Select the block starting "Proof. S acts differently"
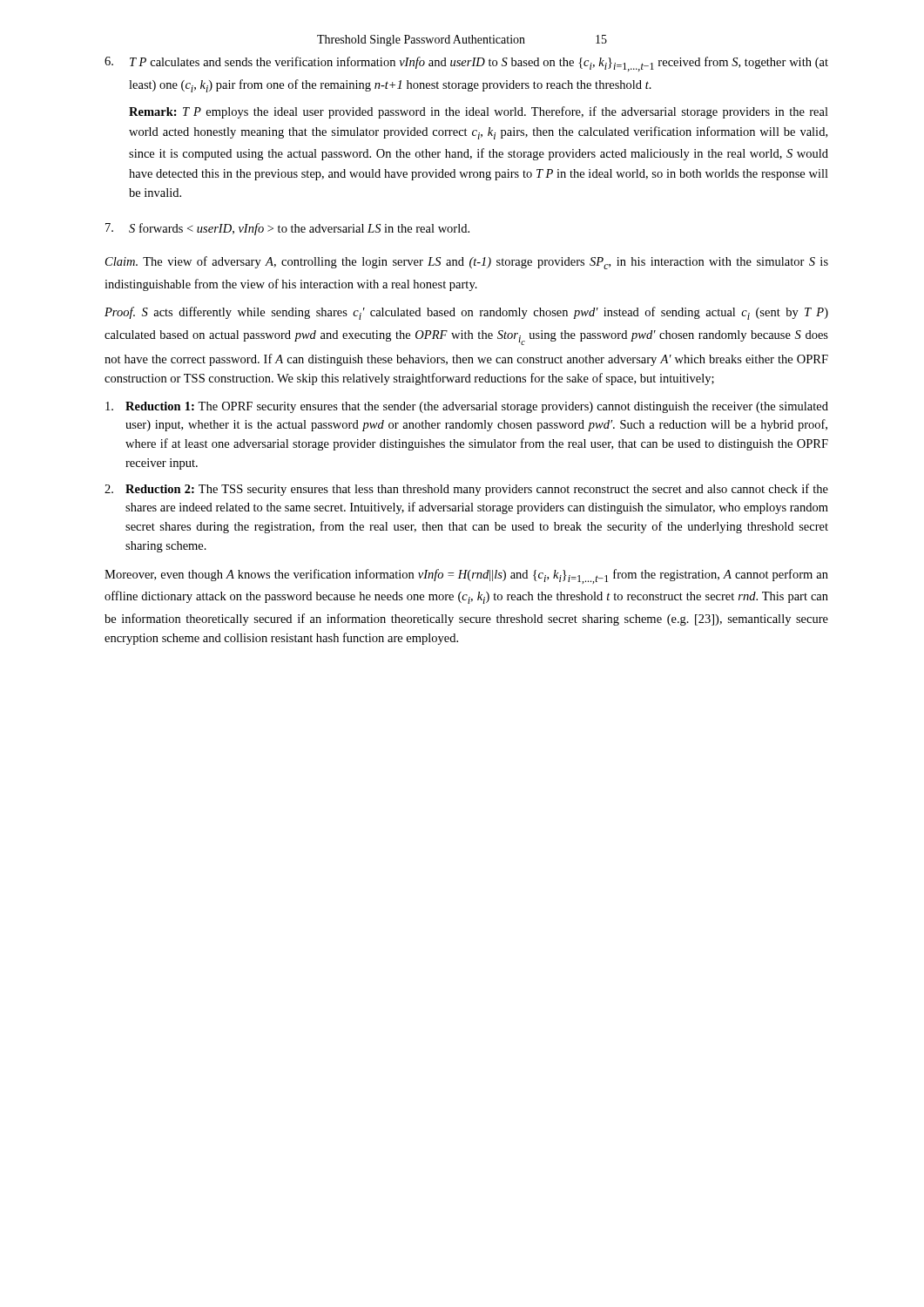This screenshot has height=1307, width=924. tap(466, 345)
